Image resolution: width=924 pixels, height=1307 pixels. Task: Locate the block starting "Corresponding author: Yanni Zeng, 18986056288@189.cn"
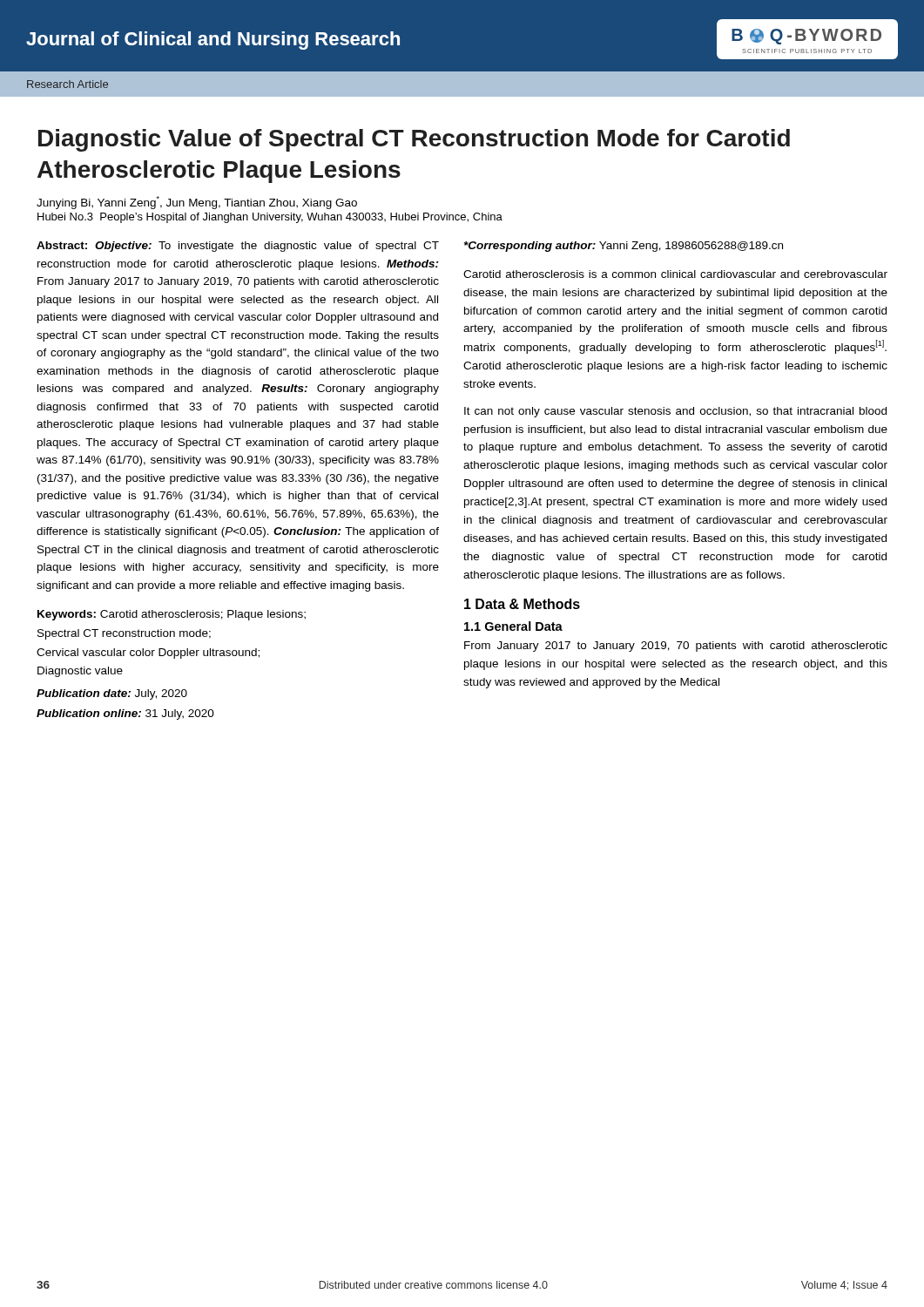tap(624, 245)
